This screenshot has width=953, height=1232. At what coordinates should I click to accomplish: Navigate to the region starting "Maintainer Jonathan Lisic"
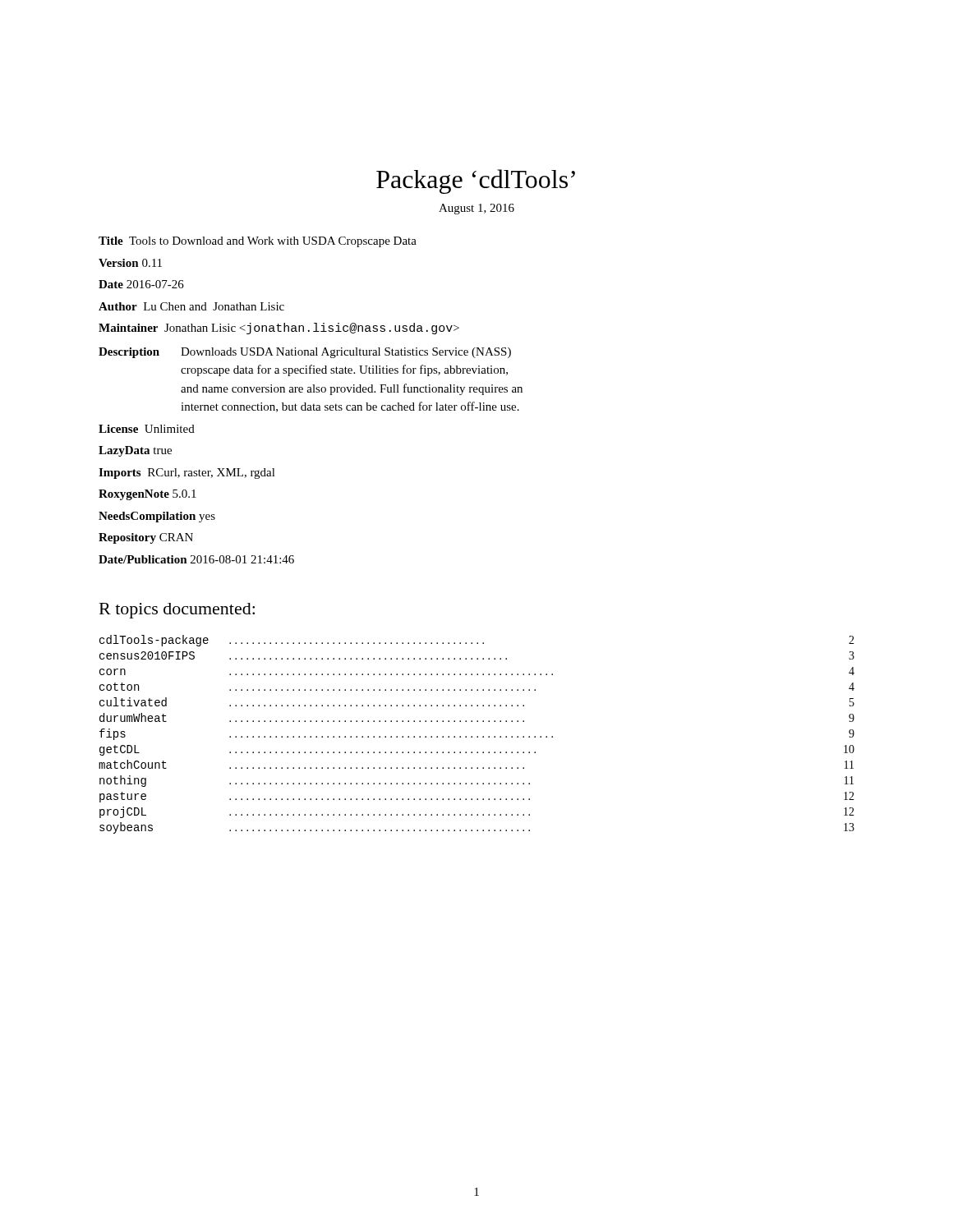click(279, 329)
